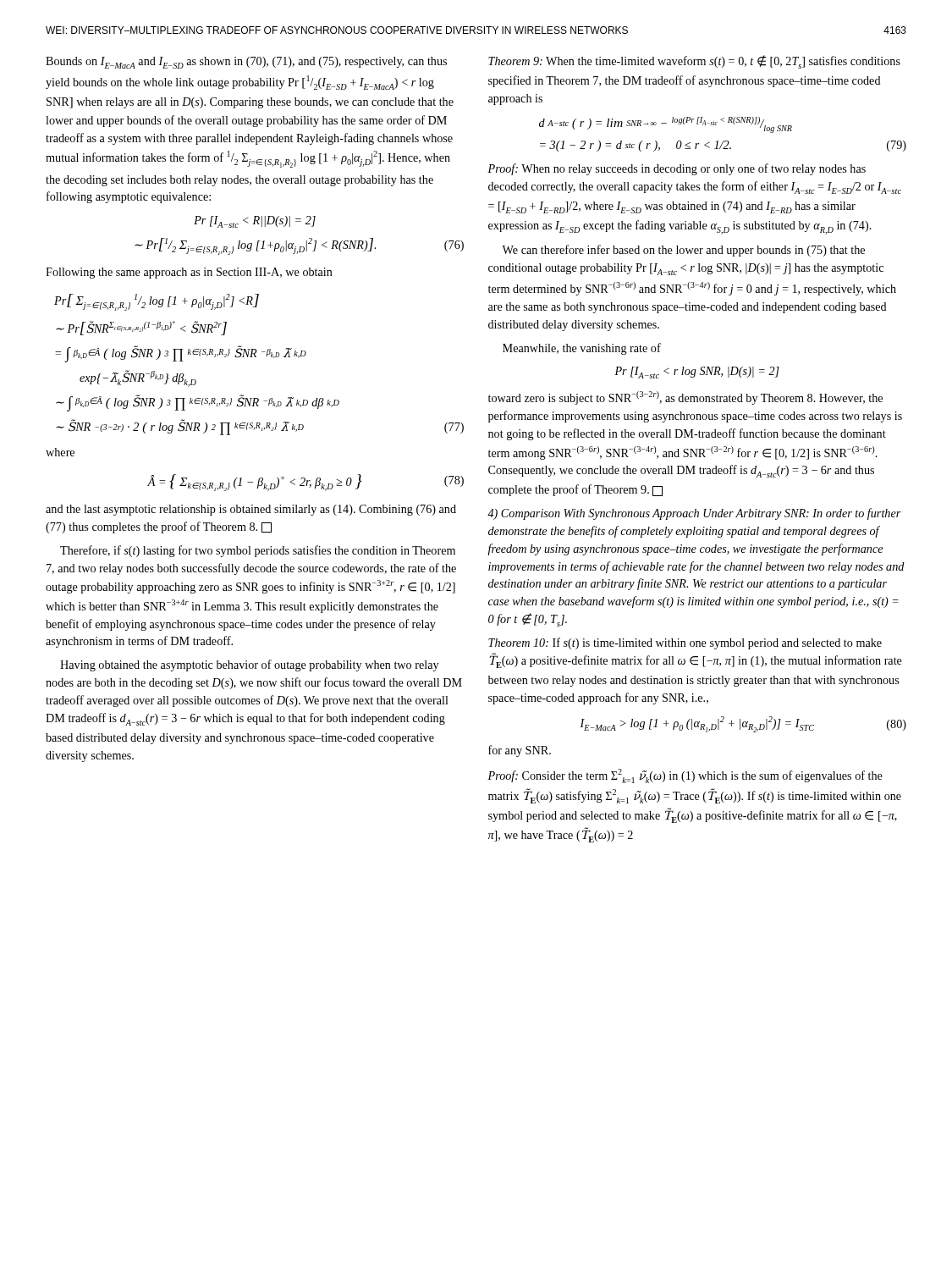This screenshot has width=952, height=1270.
Task: Locate the passage starting "Bounds on IE−MacA and IE−SD as"
Action: (x=255, y=129)
